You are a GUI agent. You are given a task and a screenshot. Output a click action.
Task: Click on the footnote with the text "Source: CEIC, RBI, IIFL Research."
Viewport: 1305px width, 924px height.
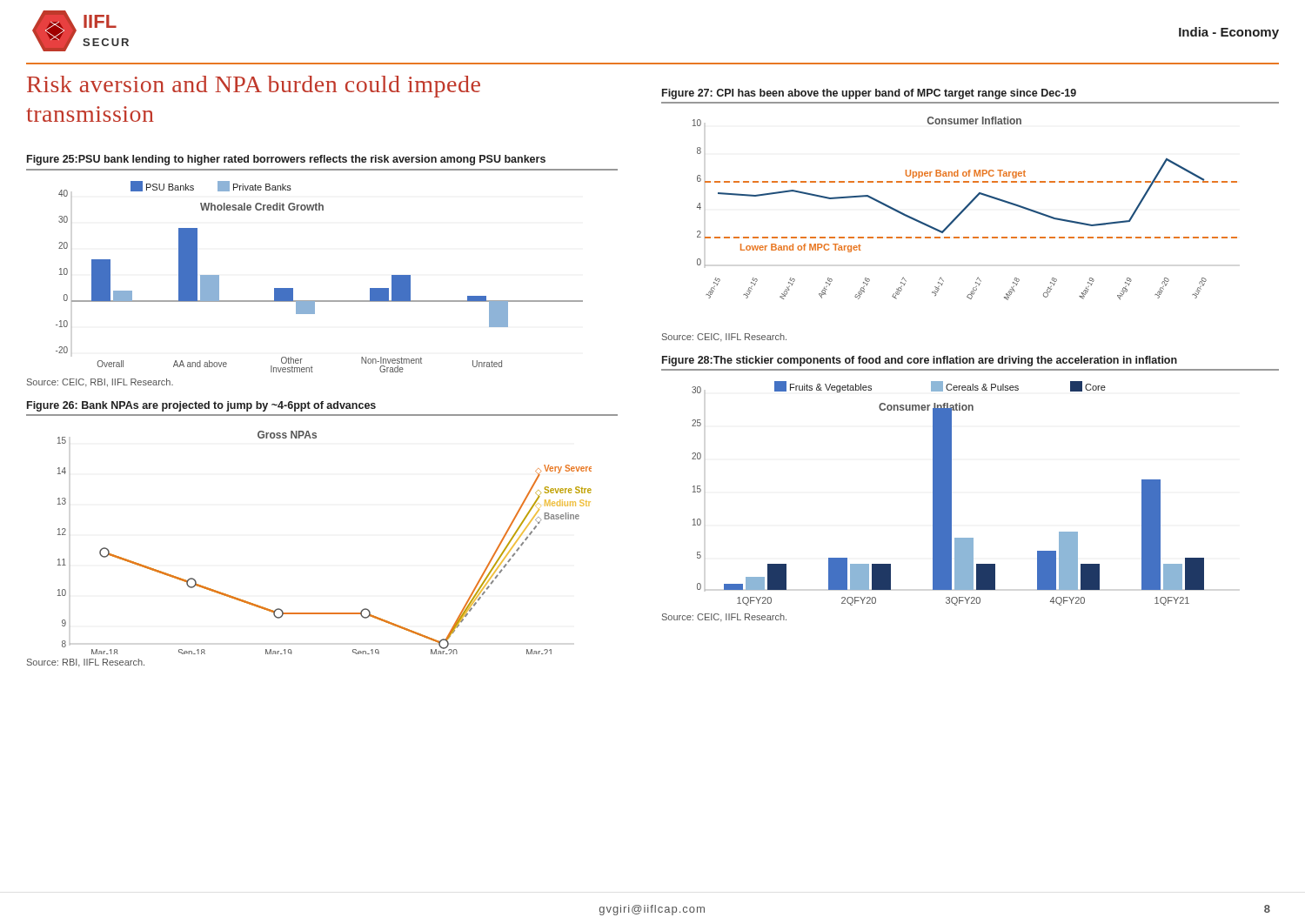point(100,382)
